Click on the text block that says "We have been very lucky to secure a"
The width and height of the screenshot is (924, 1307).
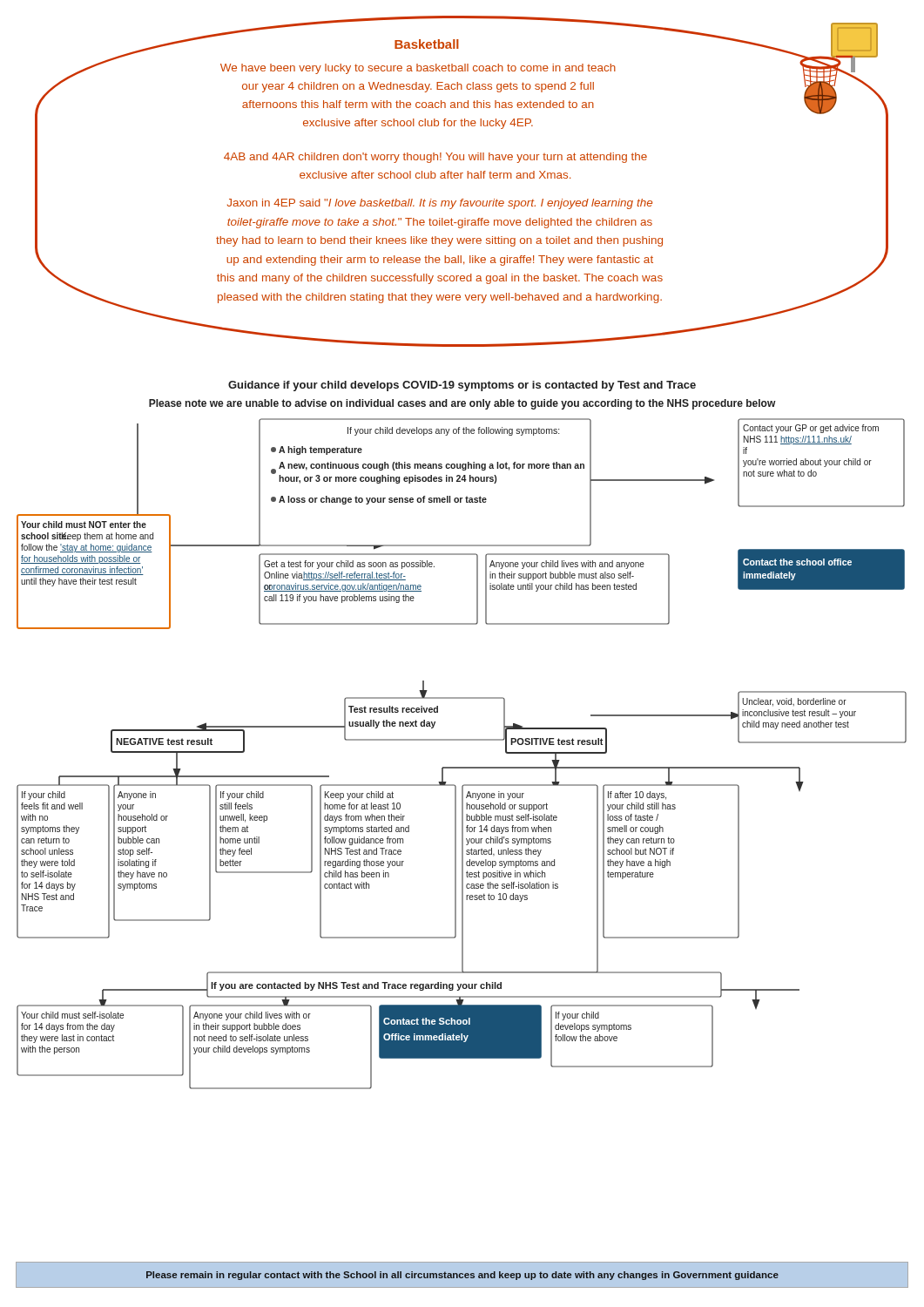click(418, 95)
